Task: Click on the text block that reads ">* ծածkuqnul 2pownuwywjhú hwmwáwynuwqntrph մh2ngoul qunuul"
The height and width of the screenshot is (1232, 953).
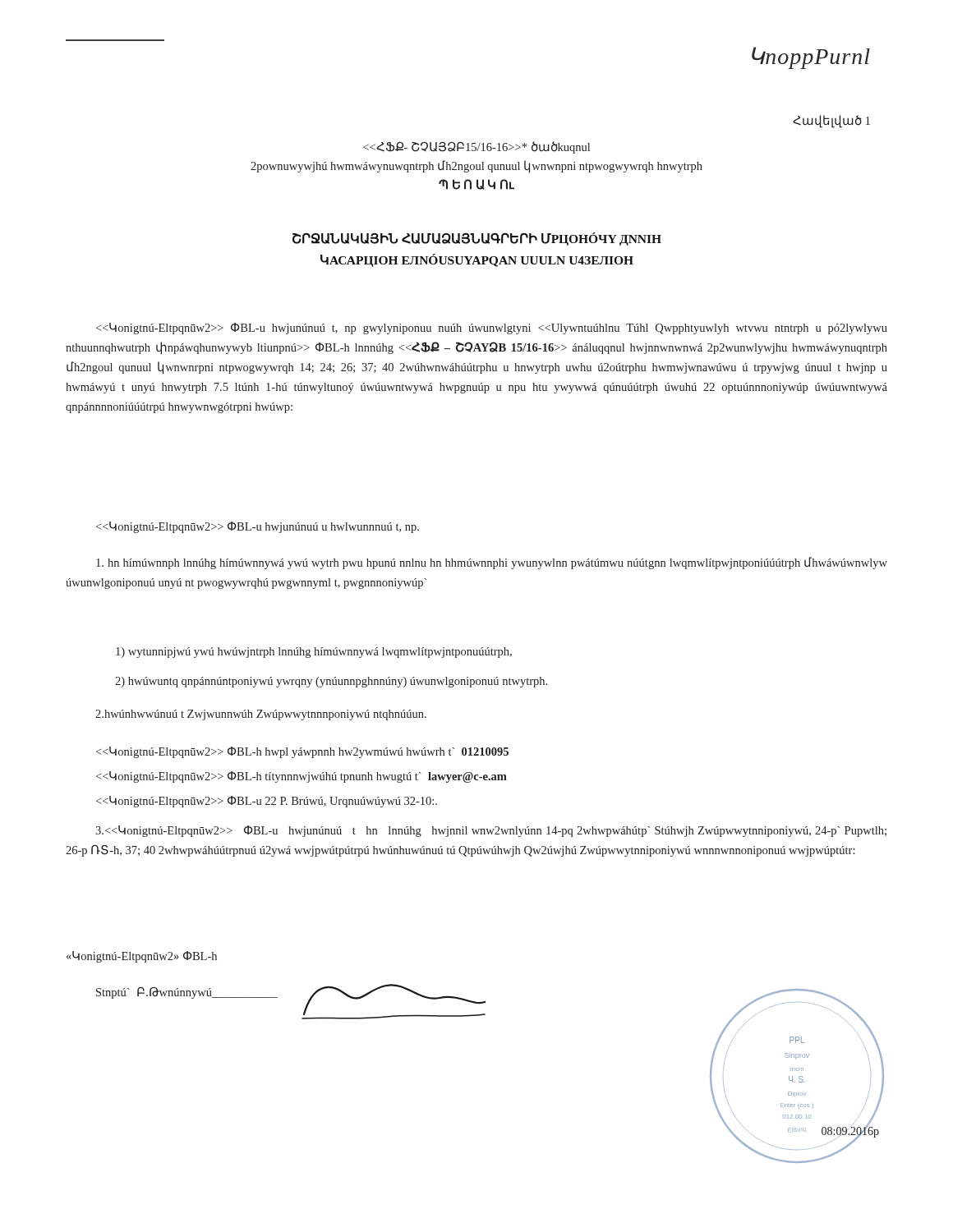Action: pos(476,166)
